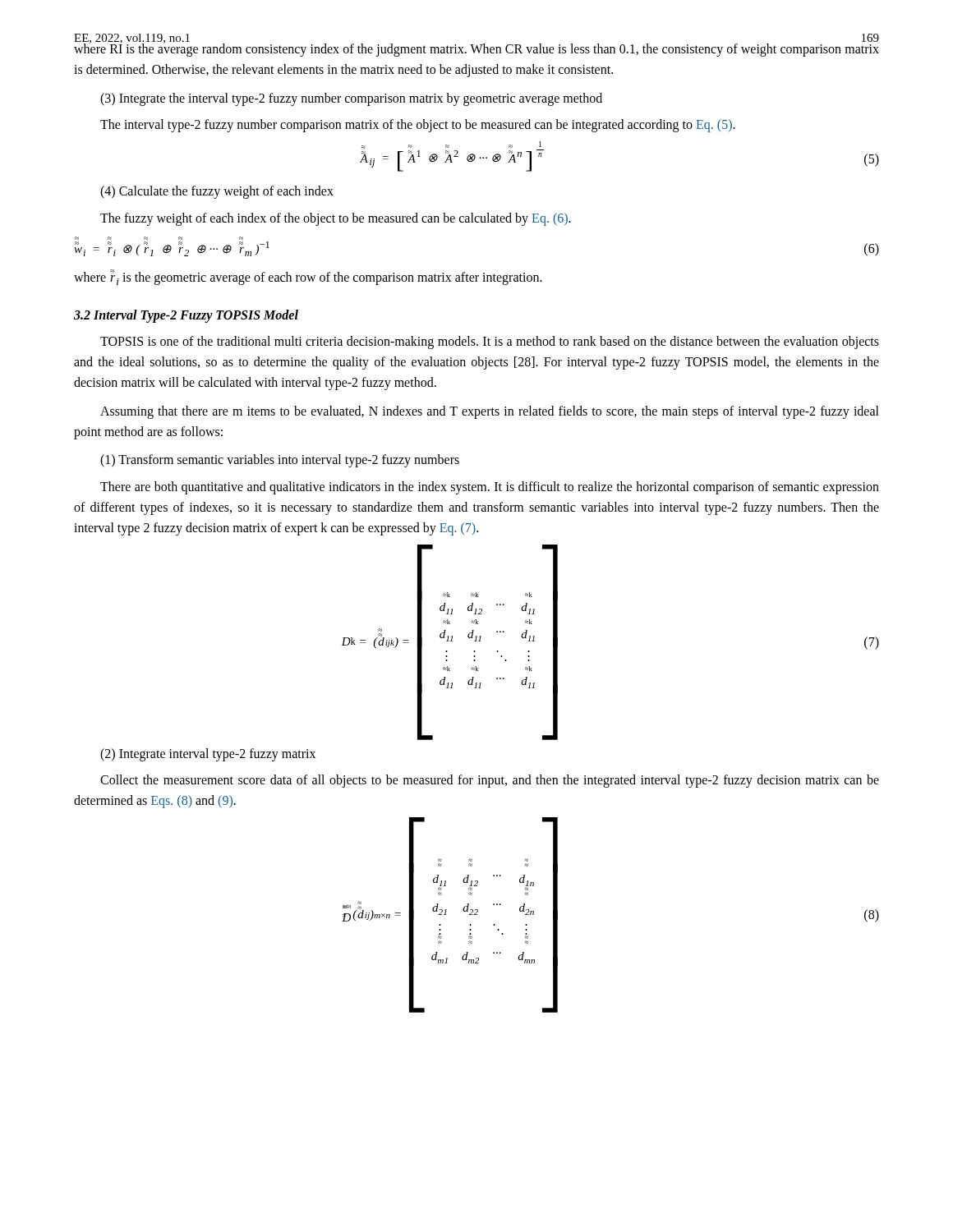
Task: Click the passage that begins "Assuming that there are m items to be"
Action: 476,422
